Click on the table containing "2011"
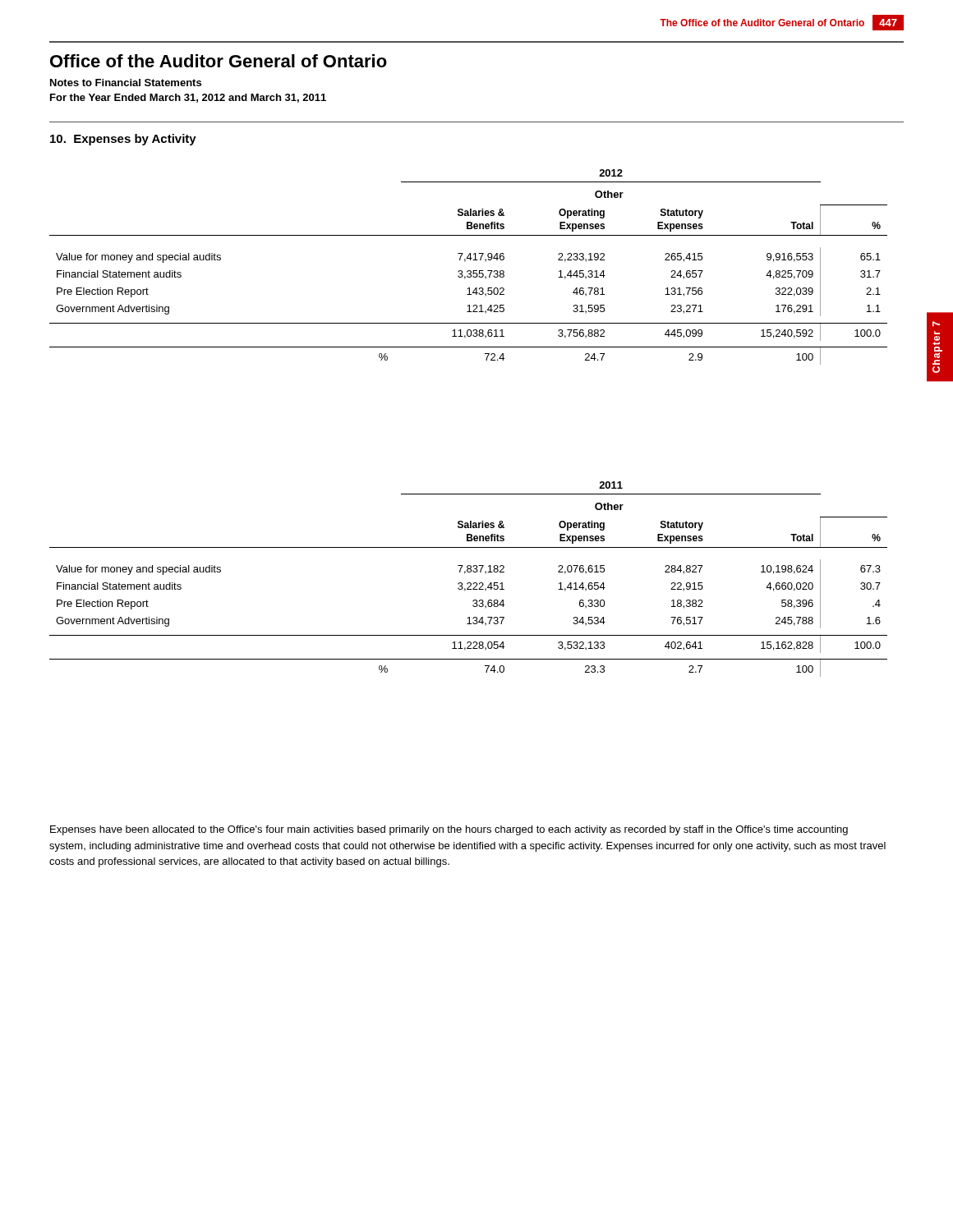The height and width of the screenshot is (1232, 953). pyautogui.click(x=468, y=577)
